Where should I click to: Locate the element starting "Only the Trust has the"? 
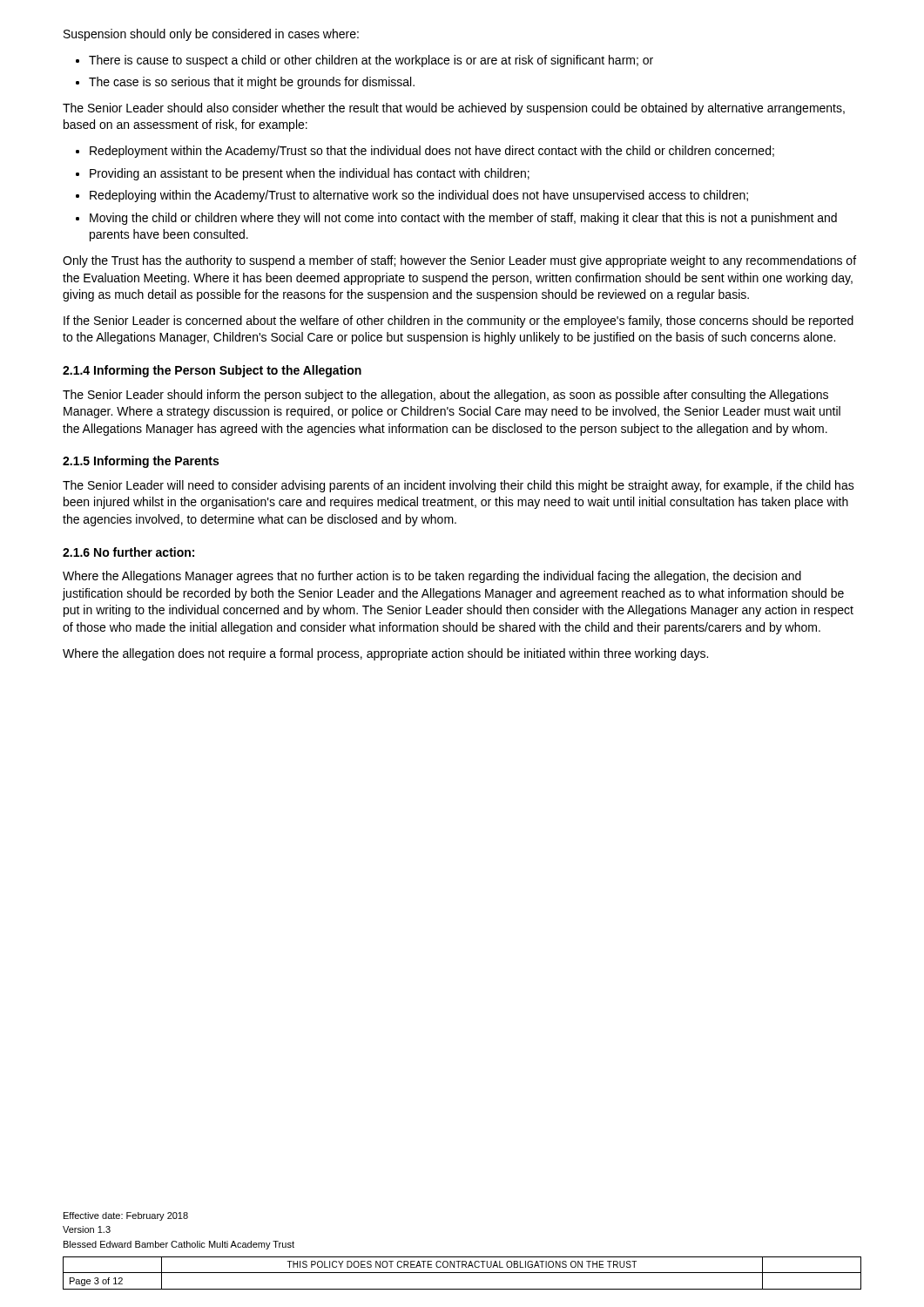[x=462, y=278]
